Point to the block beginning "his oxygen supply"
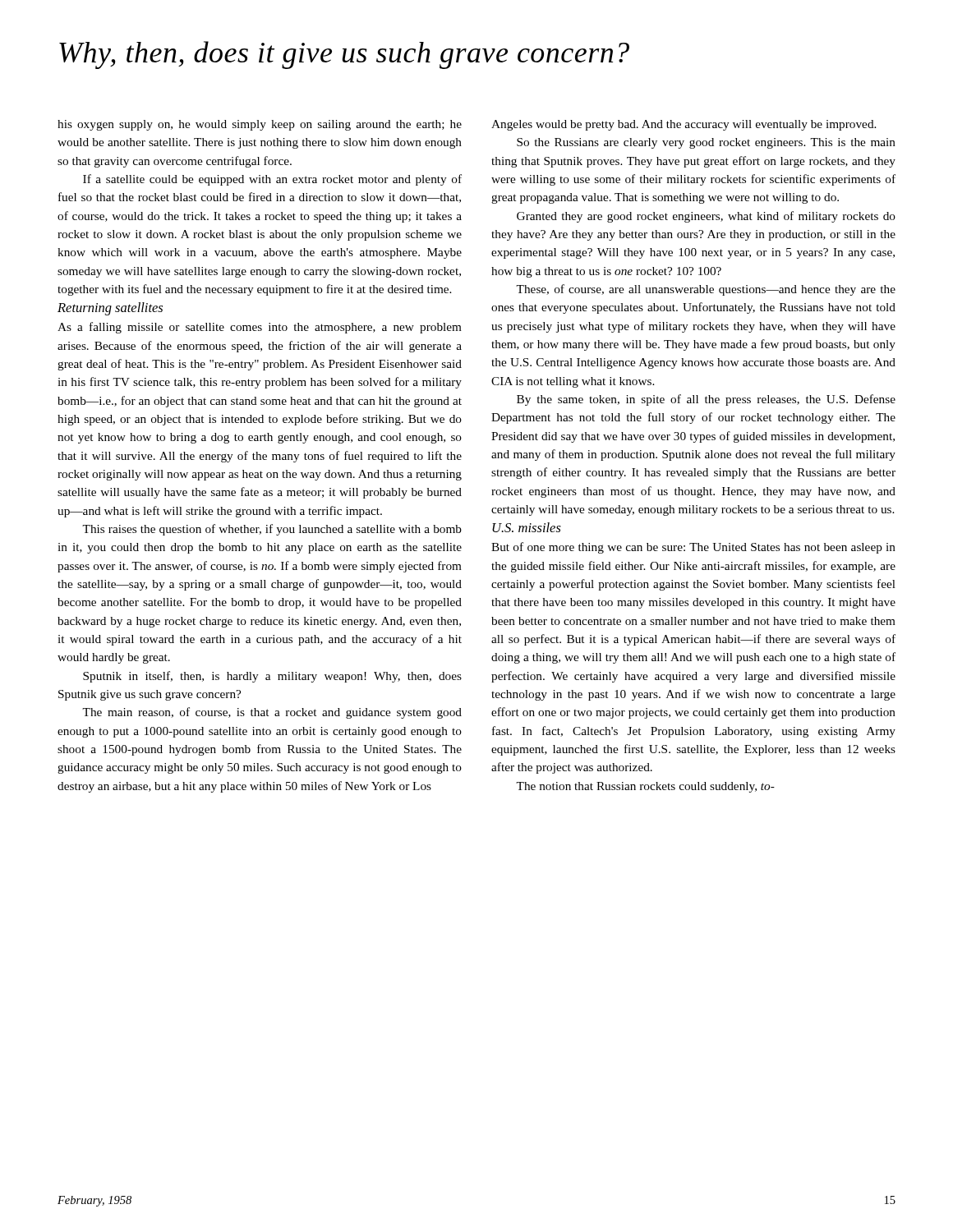This screenshot has height=1232, width=953. pos(260,207)
